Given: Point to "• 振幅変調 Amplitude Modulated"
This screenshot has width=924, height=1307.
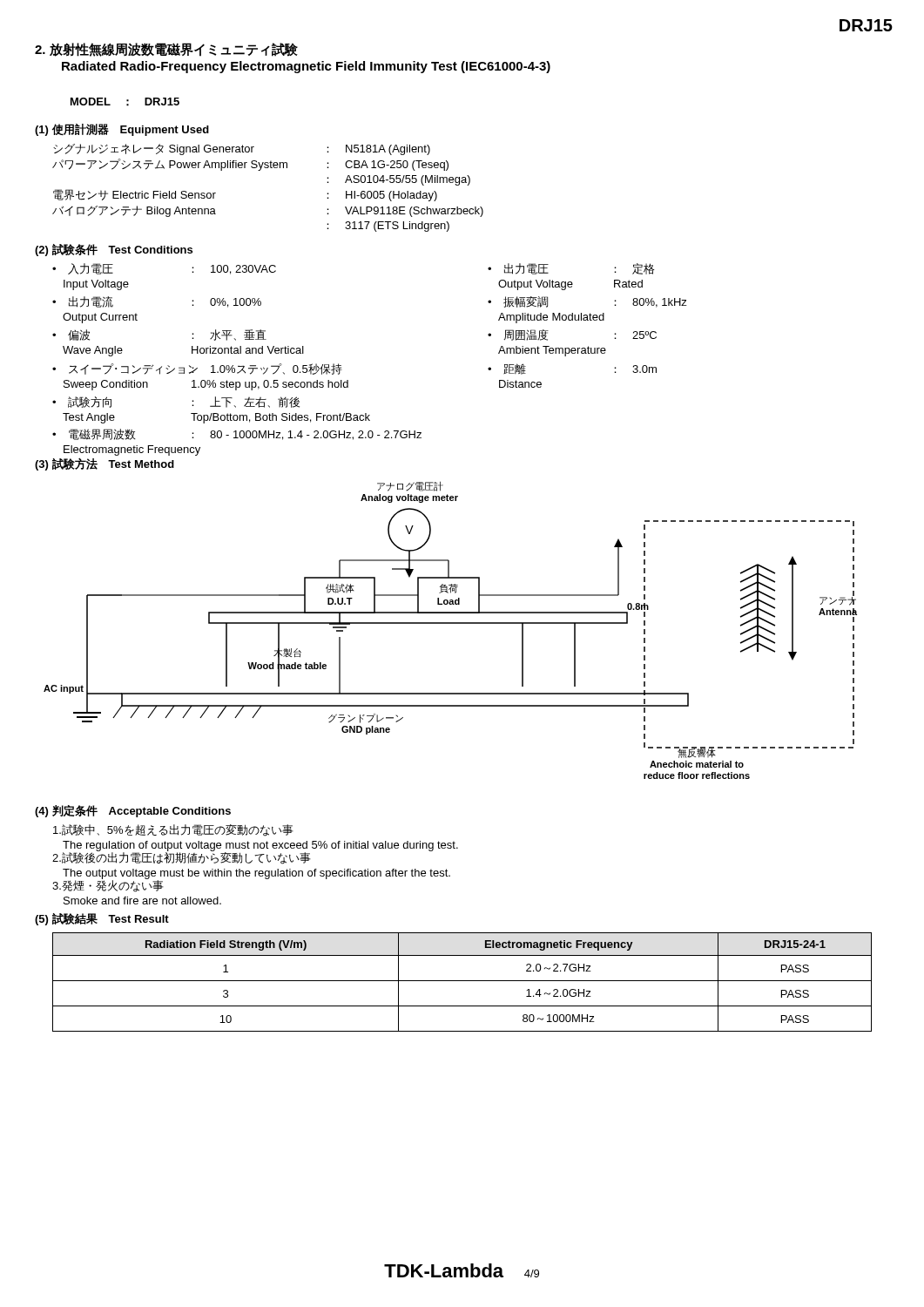Looking at the screenshot, I should 546,309.
